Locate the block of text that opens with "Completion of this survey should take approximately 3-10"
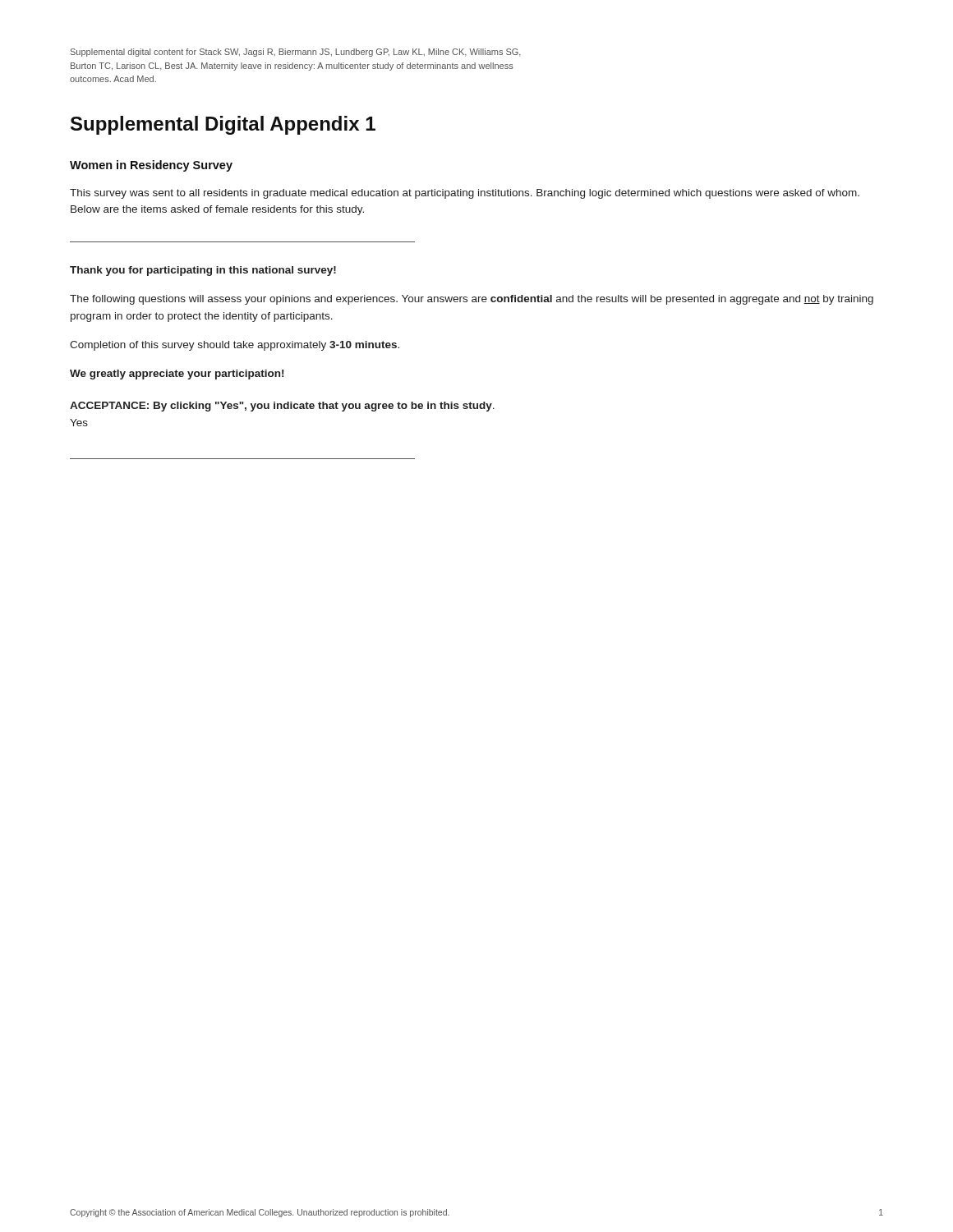Viewport: 953px width, 1232px height. 235,345
